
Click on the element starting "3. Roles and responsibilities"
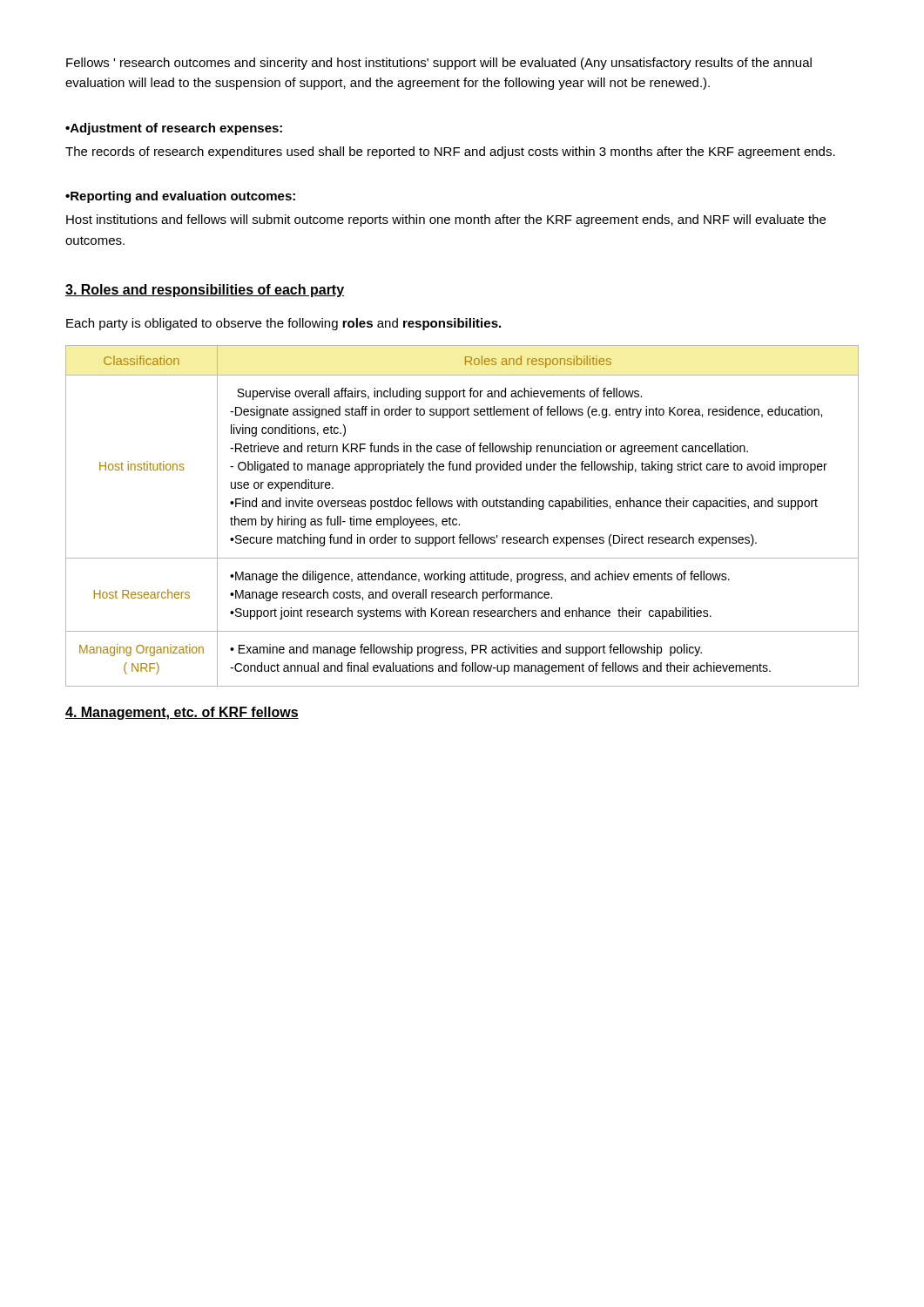click(205, 290)
